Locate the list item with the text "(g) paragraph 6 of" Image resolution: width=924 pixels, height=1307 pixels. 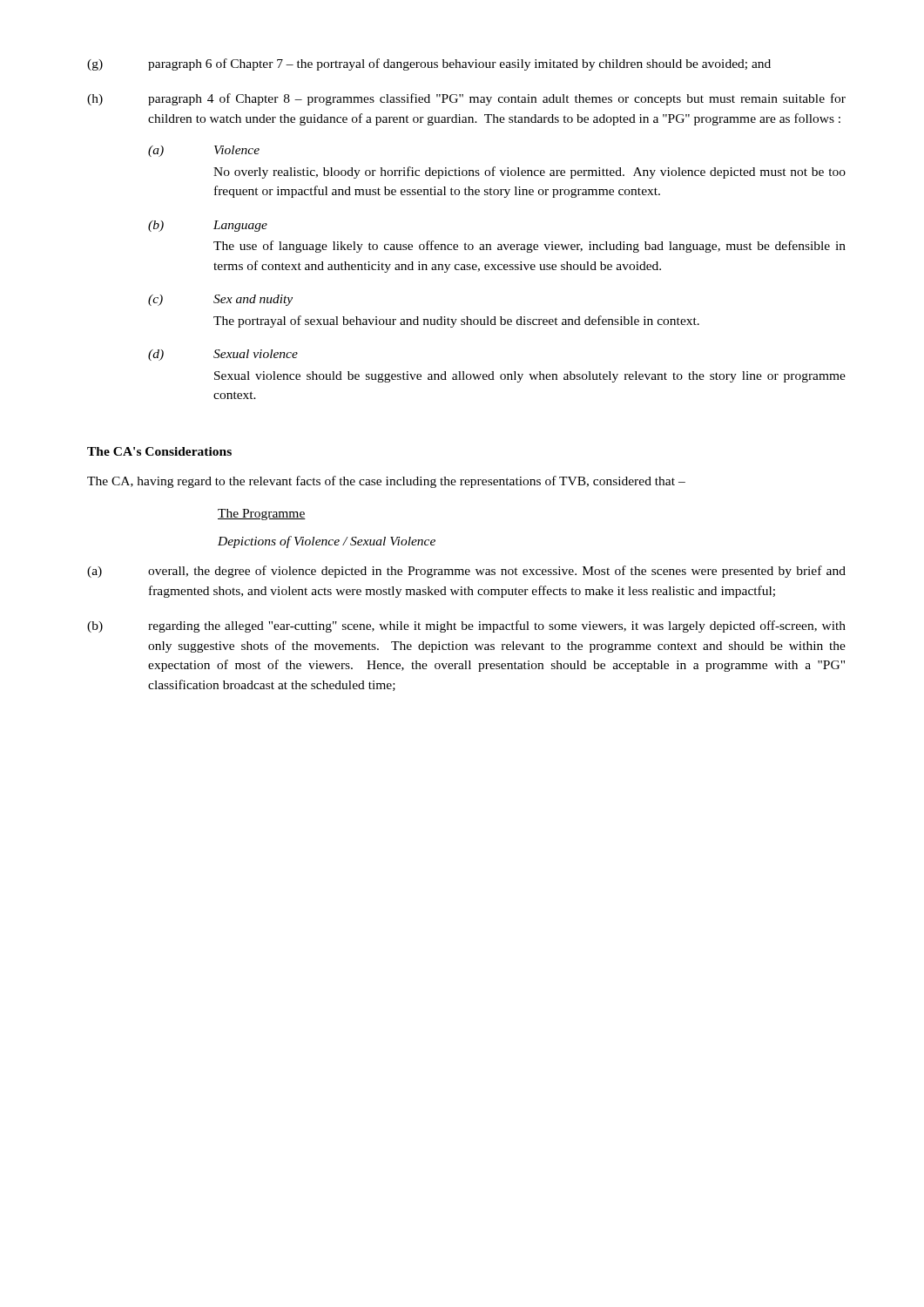[466, 64]
